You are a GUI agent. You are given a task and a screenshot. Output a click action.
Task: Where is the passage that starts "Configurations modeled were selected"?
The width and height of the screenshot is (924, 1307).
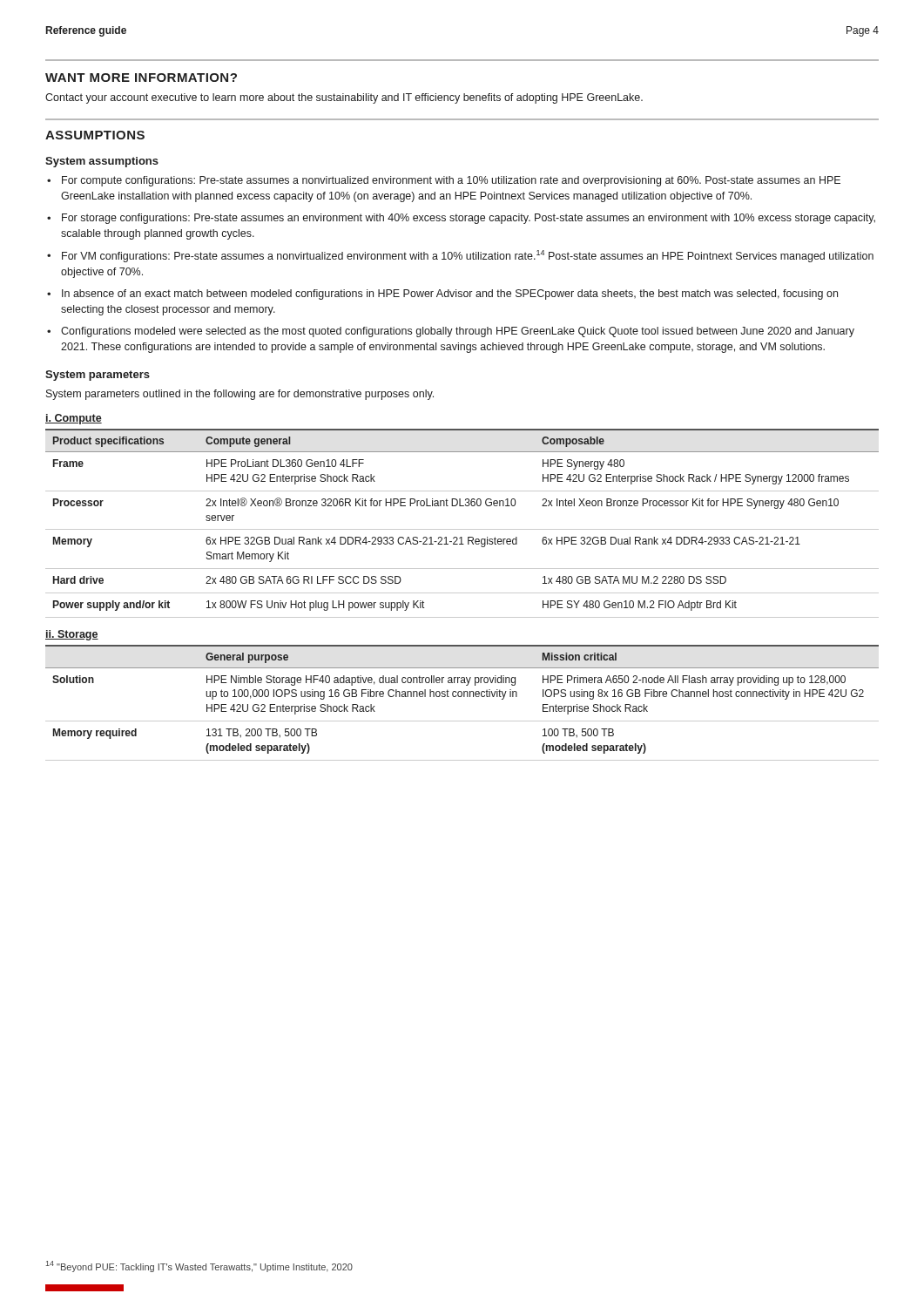tap(458, 339)
